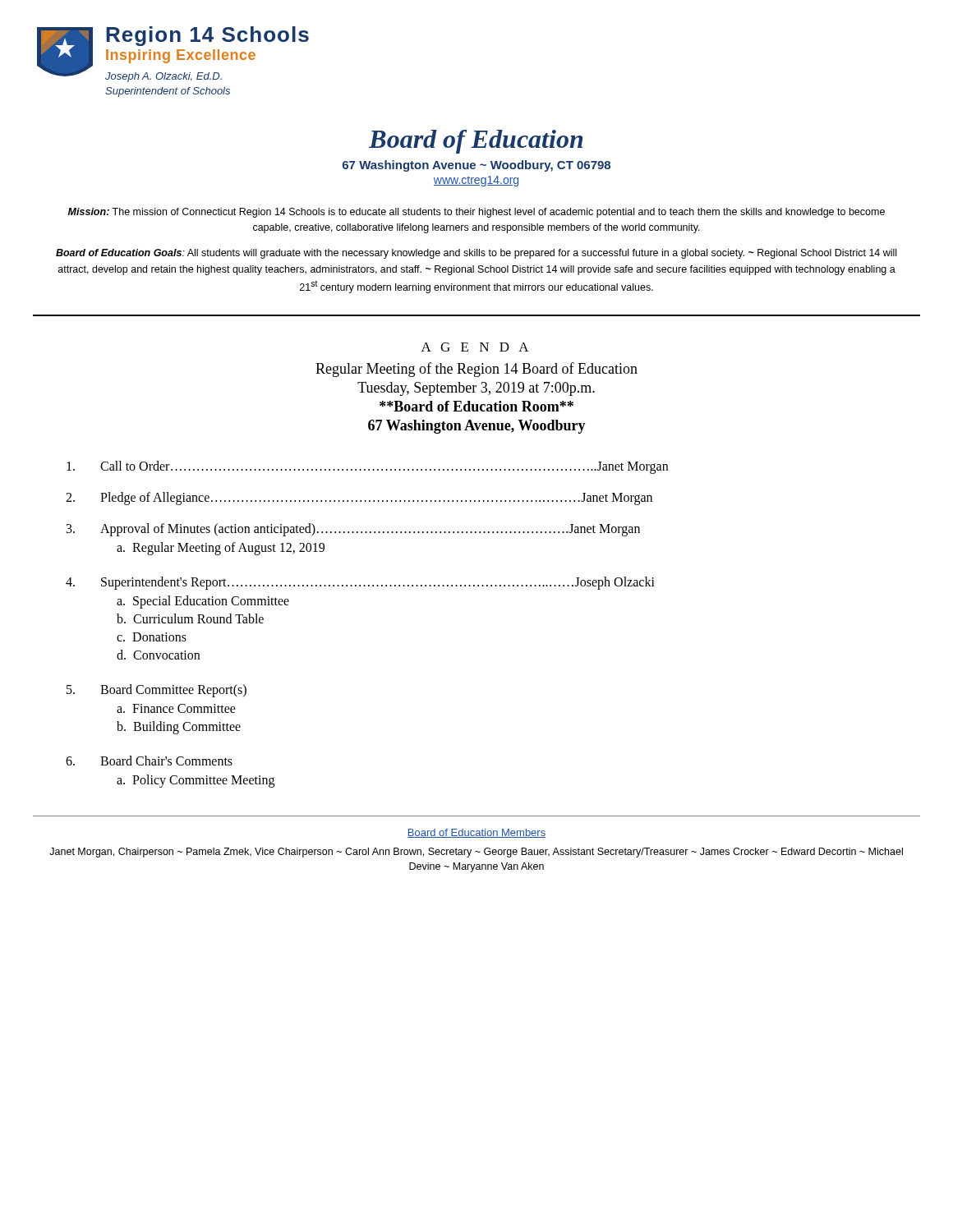Navigate to the text starting "3. Approval of"

pos(476,540)
